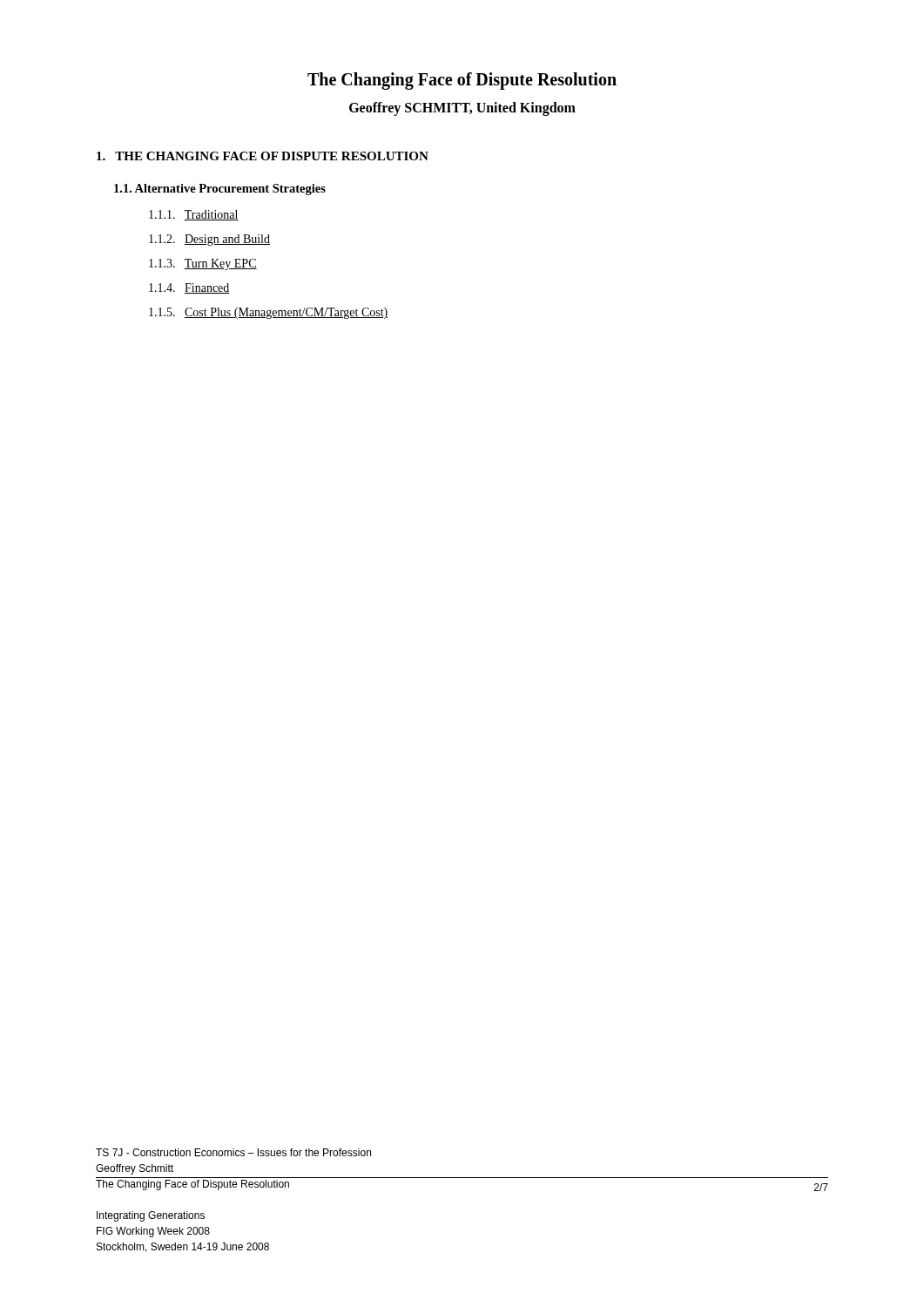Locate the text "1.4. Financed"

(189, 288)
